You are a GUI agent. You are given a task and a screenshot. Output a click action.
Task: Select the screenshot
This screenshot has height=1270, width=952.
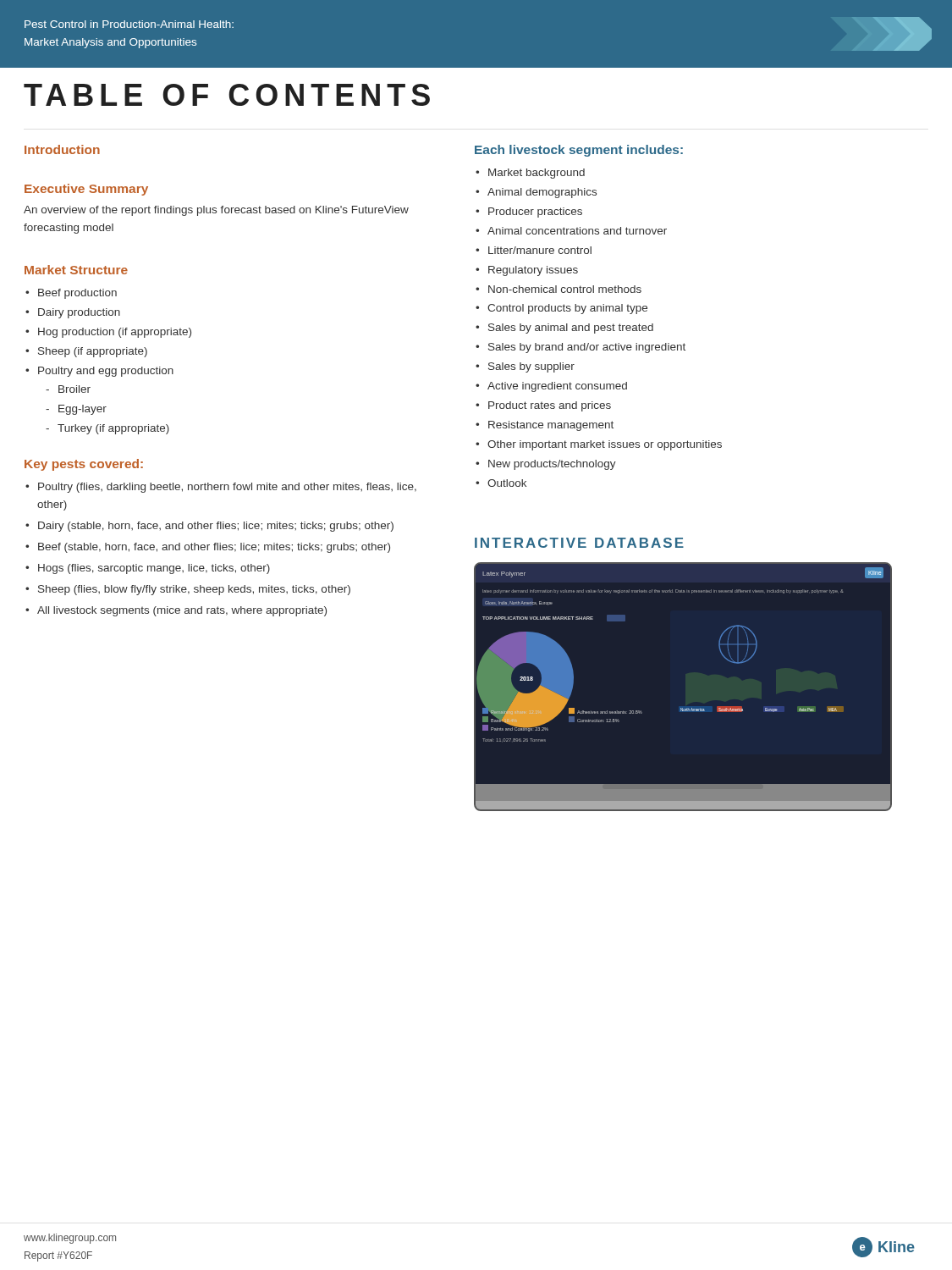tap(683, 686)
